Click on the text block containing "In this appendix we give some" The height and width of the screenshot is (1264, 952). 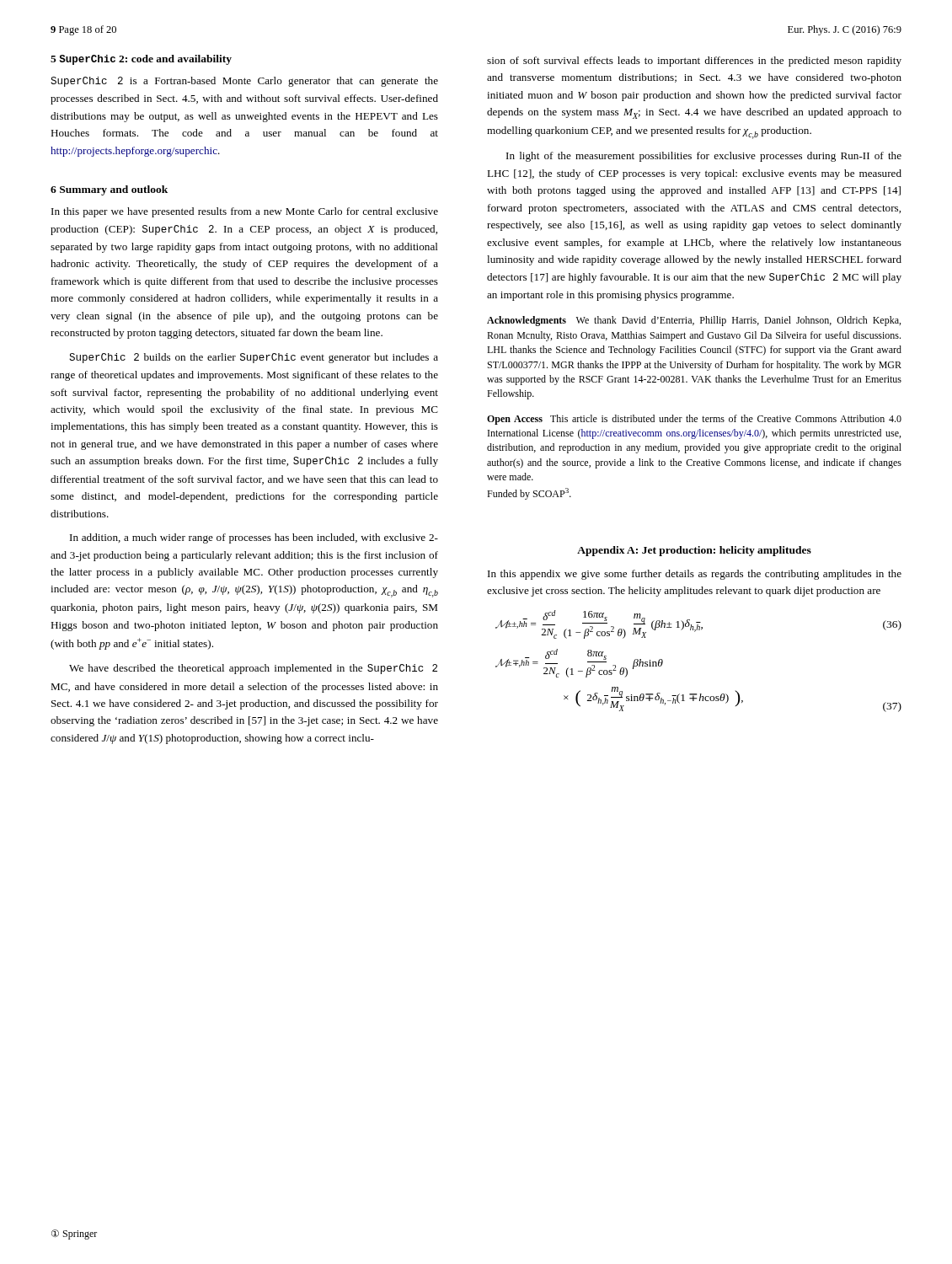694,583
